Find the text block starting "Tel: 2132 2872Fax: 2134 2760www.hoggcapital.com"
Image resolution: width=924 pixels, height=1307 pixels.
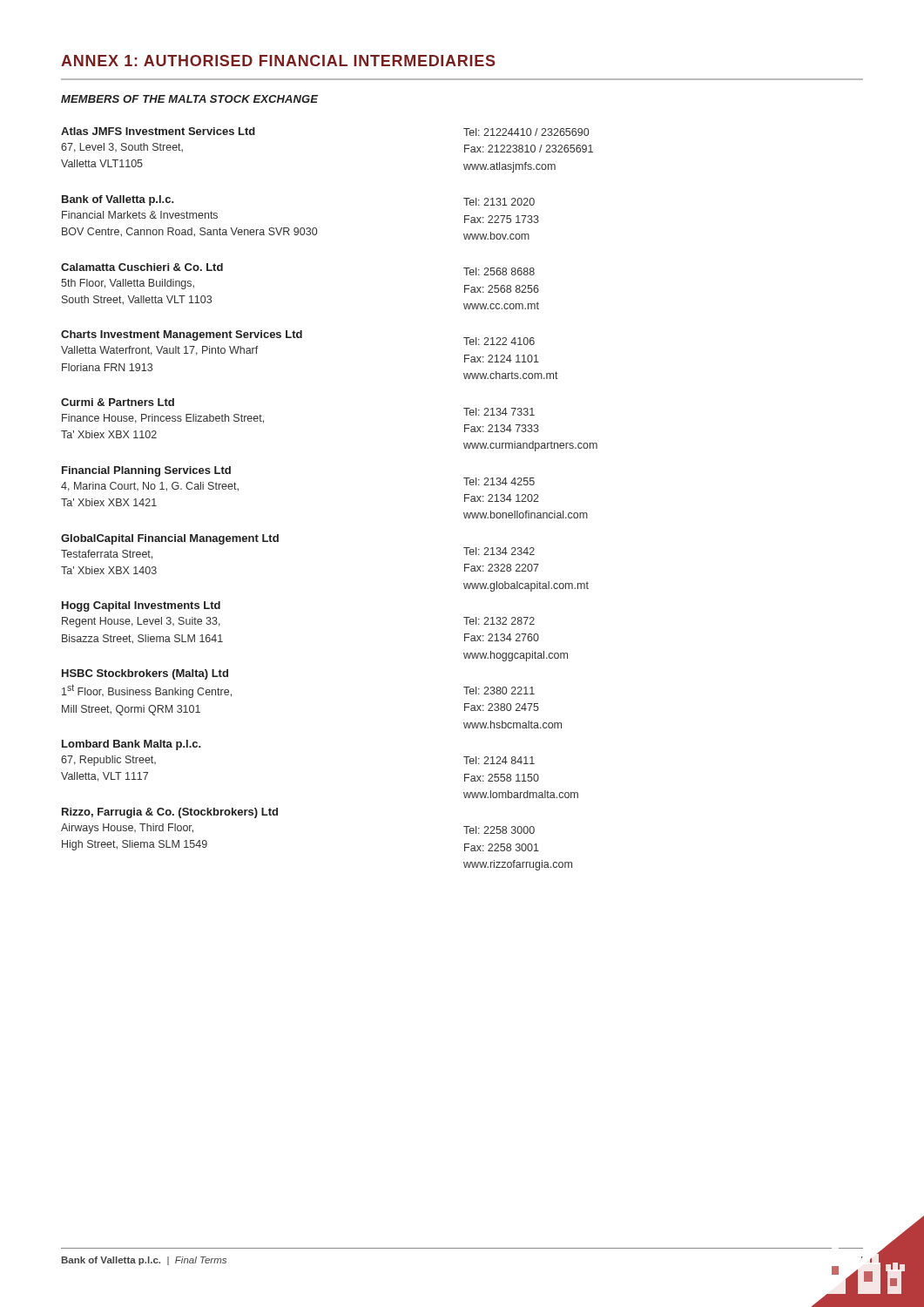pyautogui.click(x=499, y=621)
